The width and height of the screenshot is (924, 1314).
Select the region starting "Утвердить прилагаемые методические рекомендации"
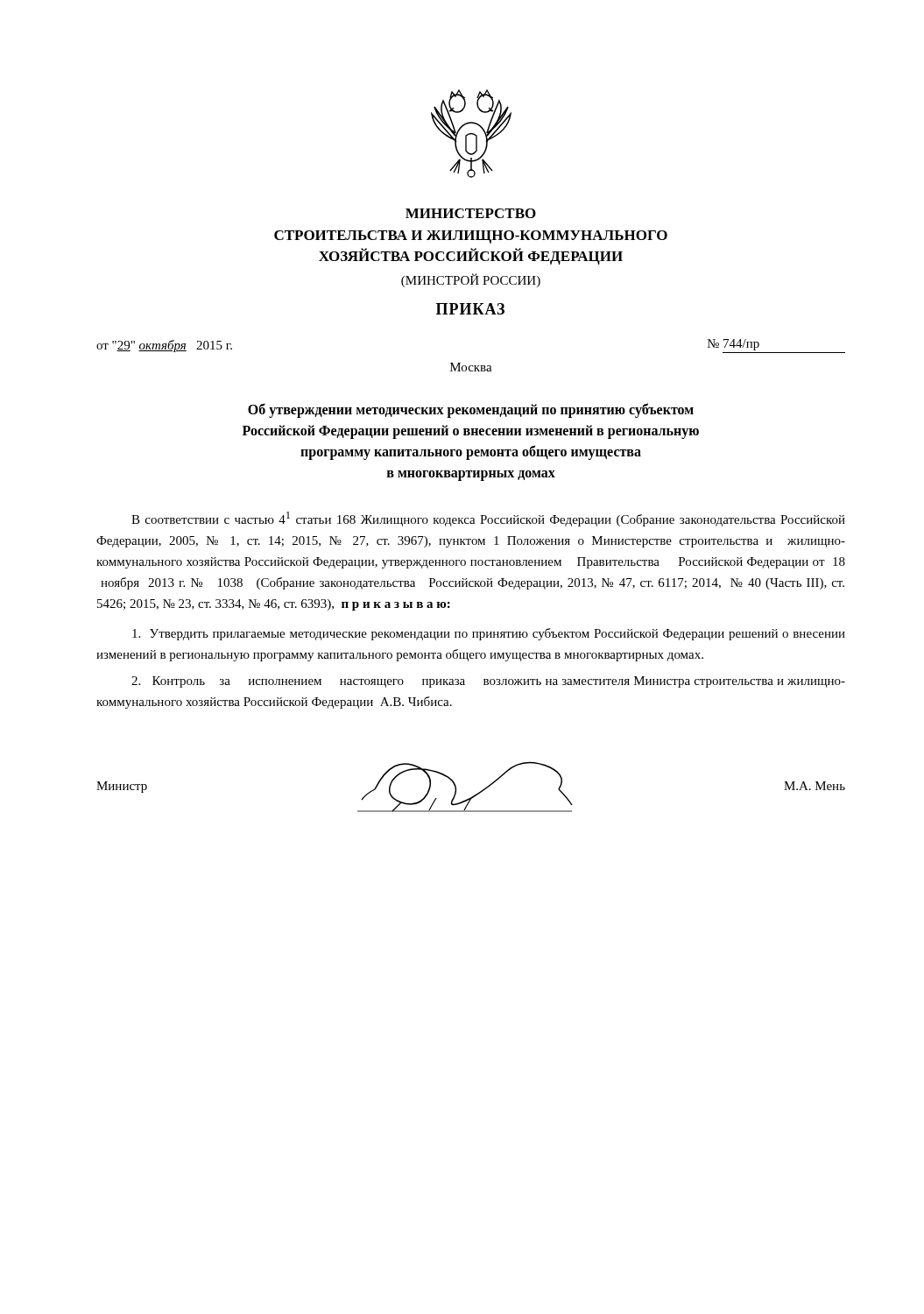pyautogui.click(x=471, y=644)
